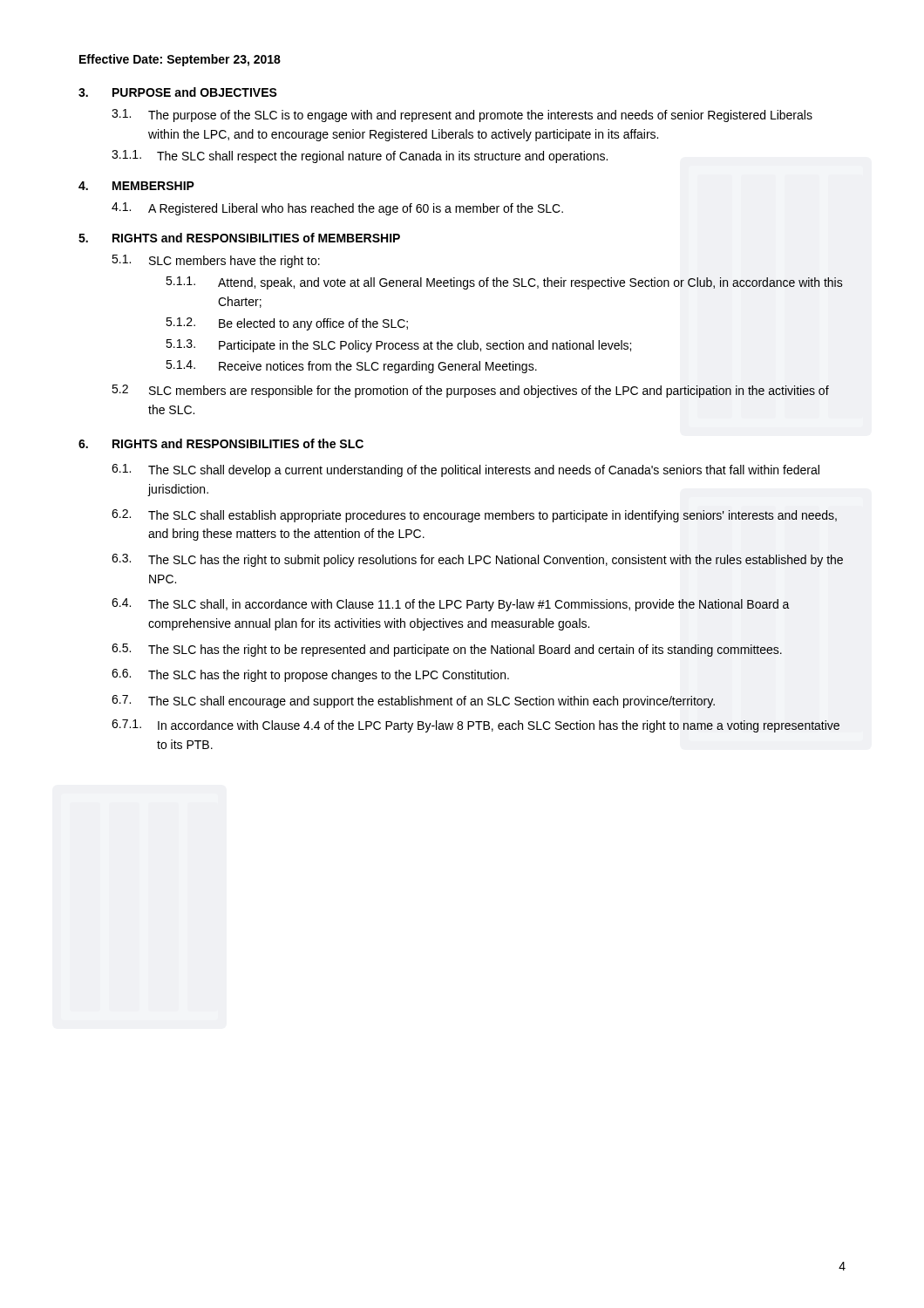Select the region starting "6.3. The SLC has"
Image resolution: width=924 pixels, height=1308 pixels.
click(x=479, y=570)
